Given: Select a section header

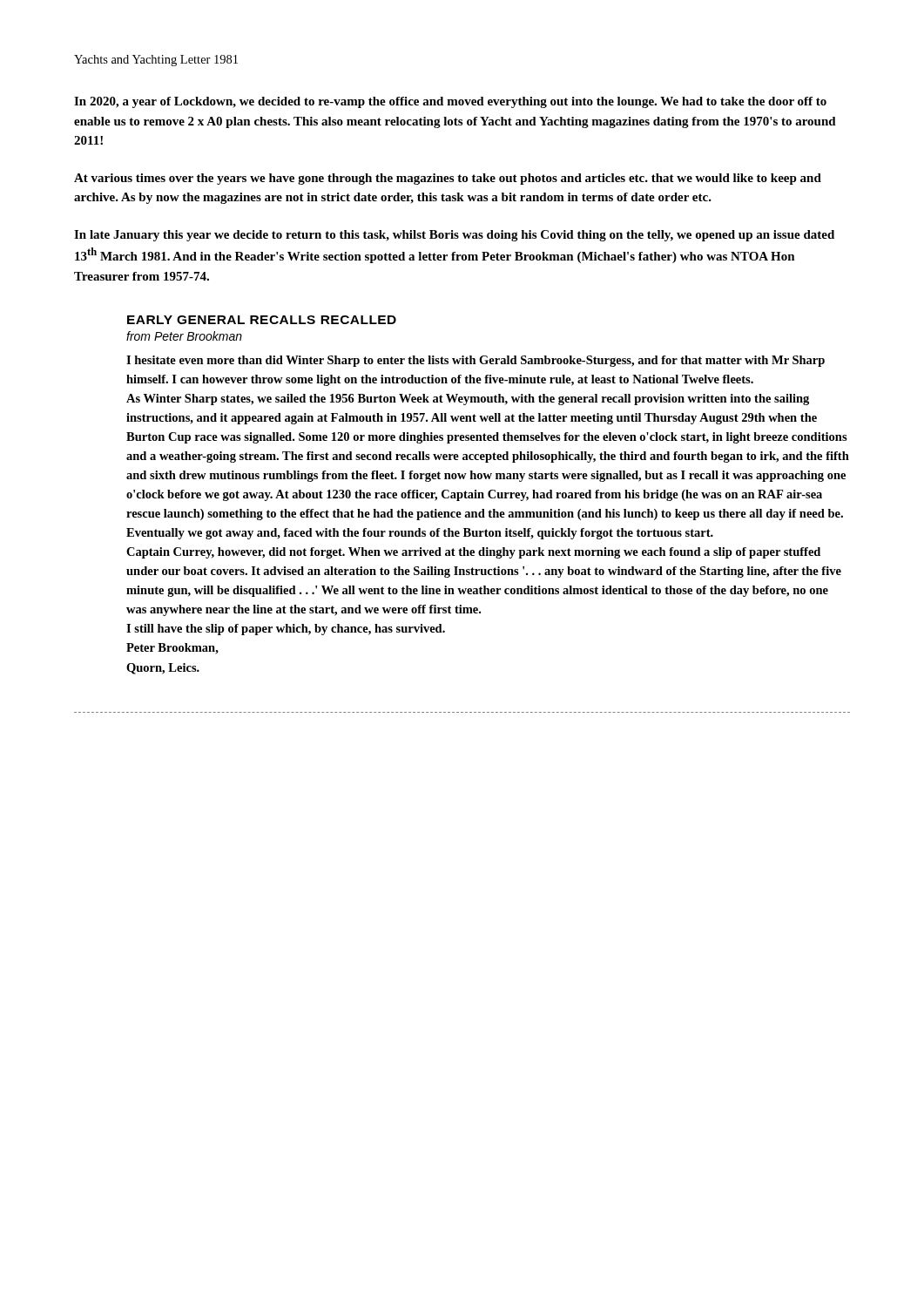Looking at the screenshot, I should pyautogui.click(x=262, y=319).
